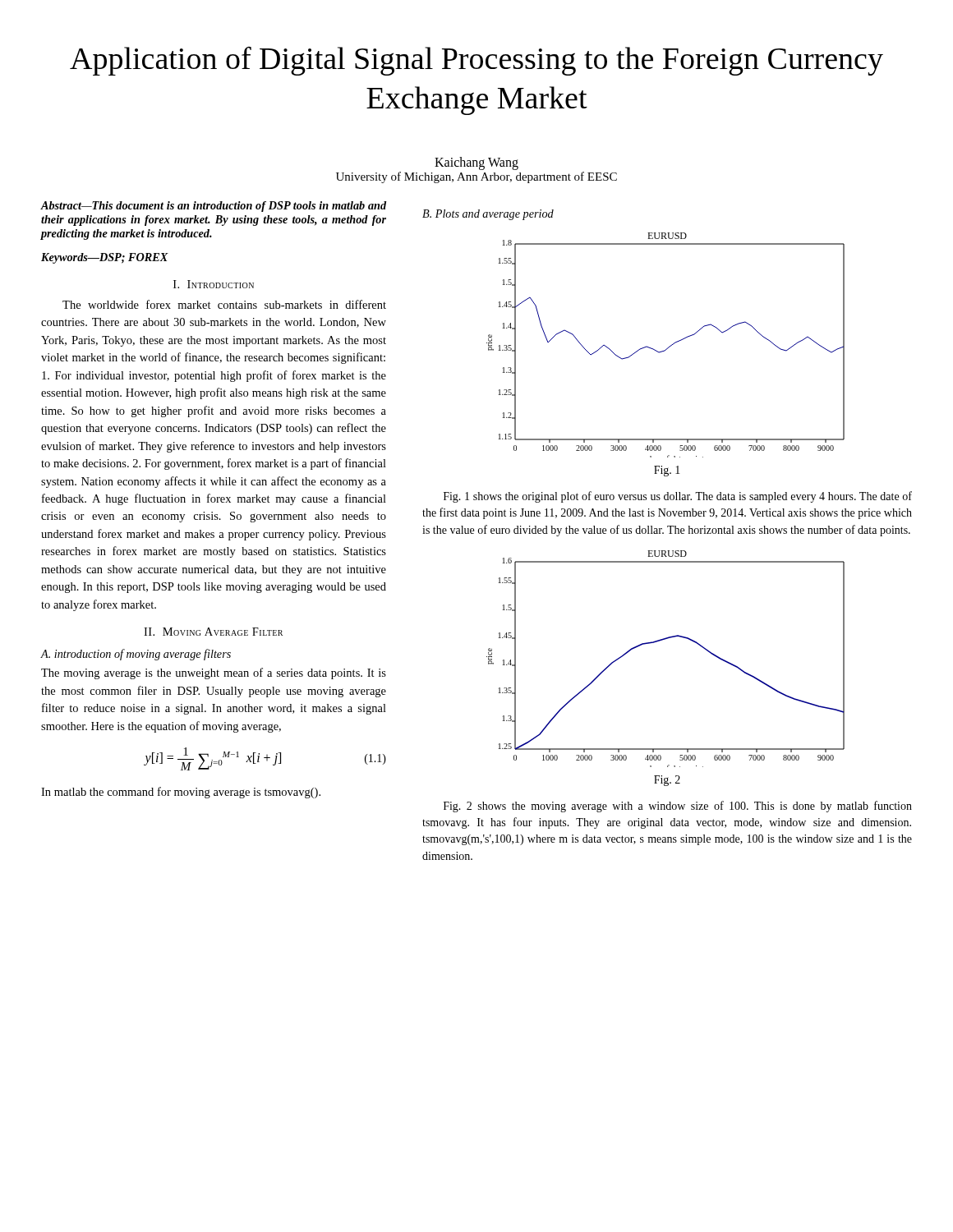Where is the passage that starts "Fig. 1 shows the"?

(667, 513)
